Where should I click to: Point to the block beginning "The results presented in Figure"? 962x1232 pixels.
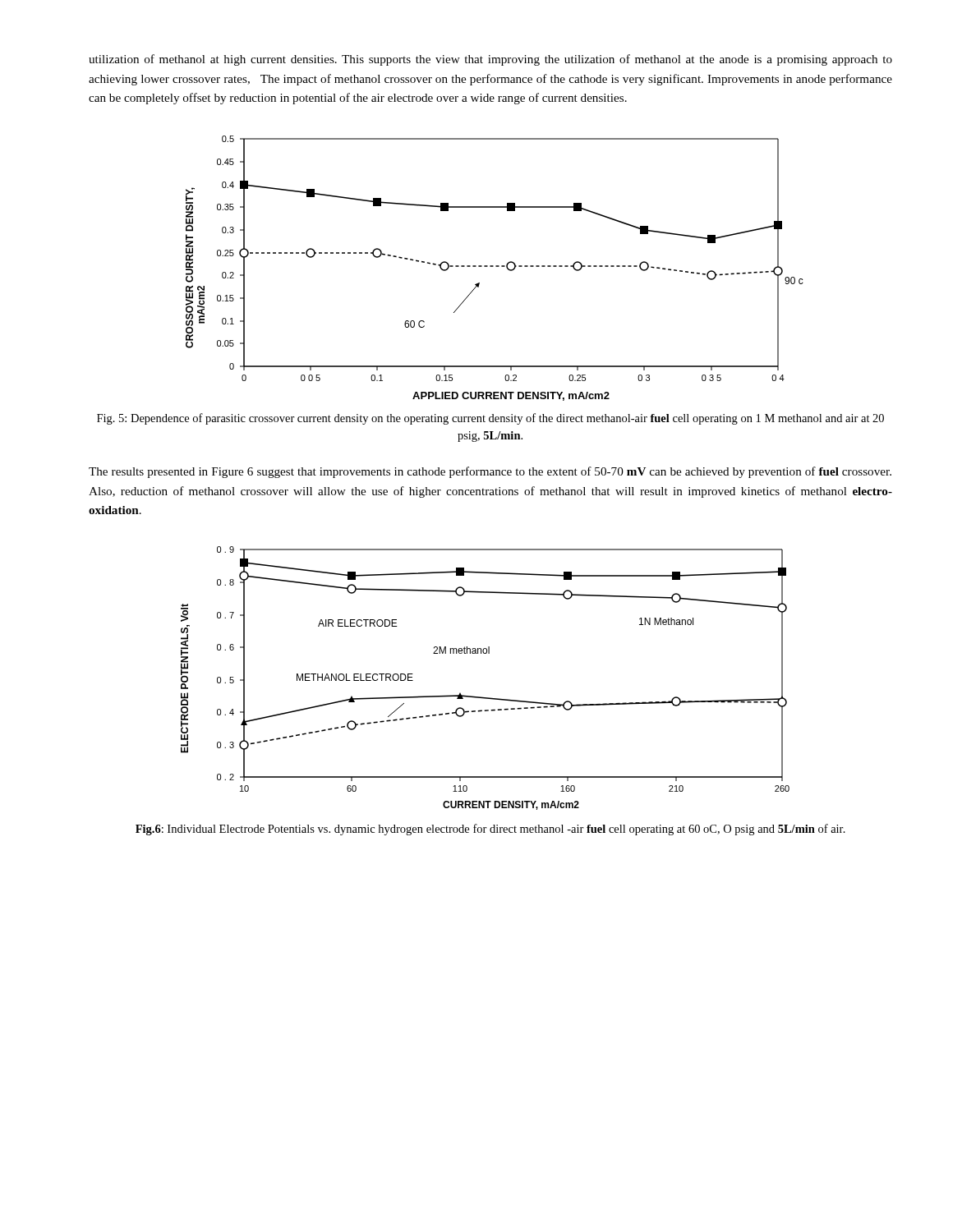490,491
